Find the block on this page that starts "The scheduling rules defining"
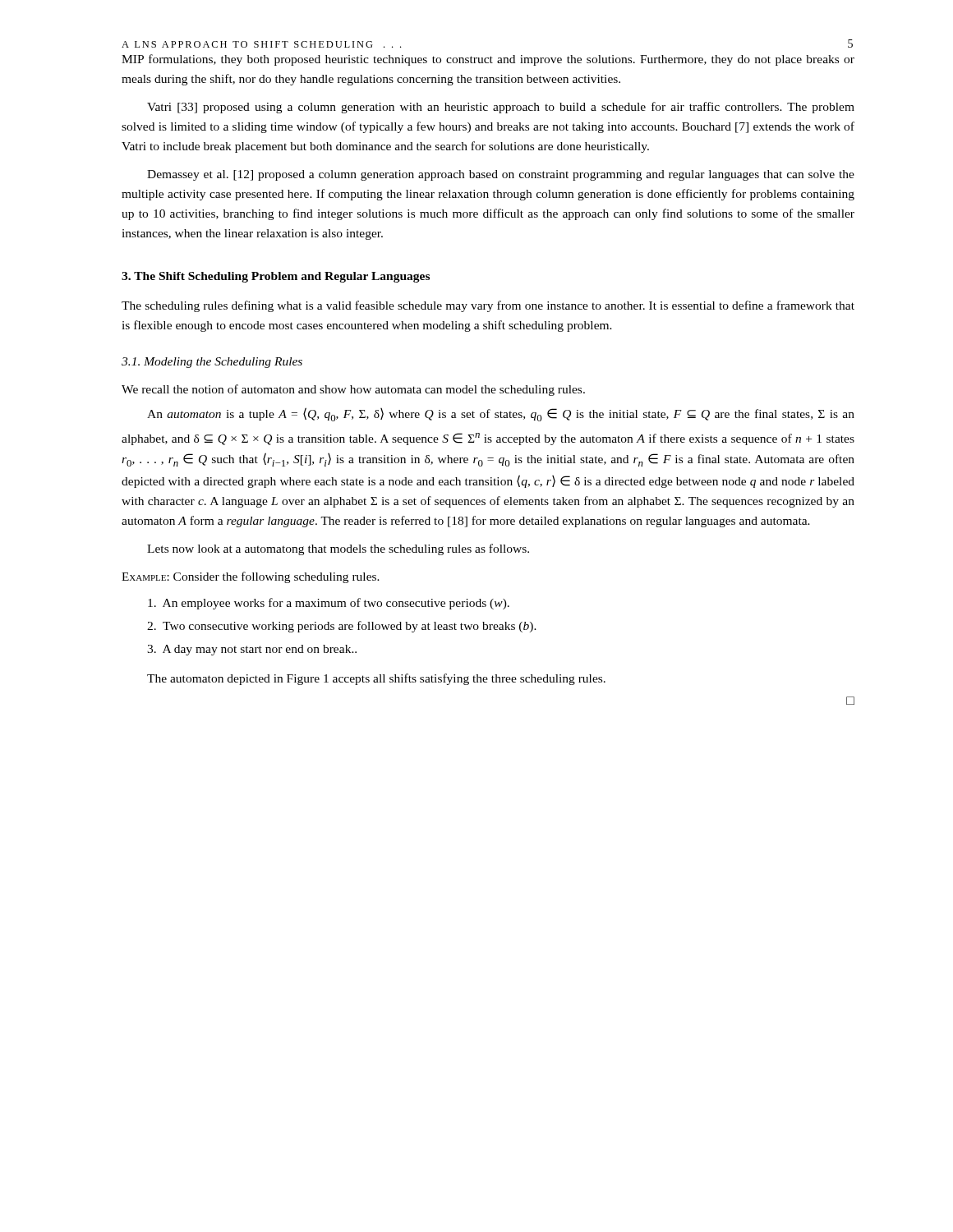 point(488,316)
